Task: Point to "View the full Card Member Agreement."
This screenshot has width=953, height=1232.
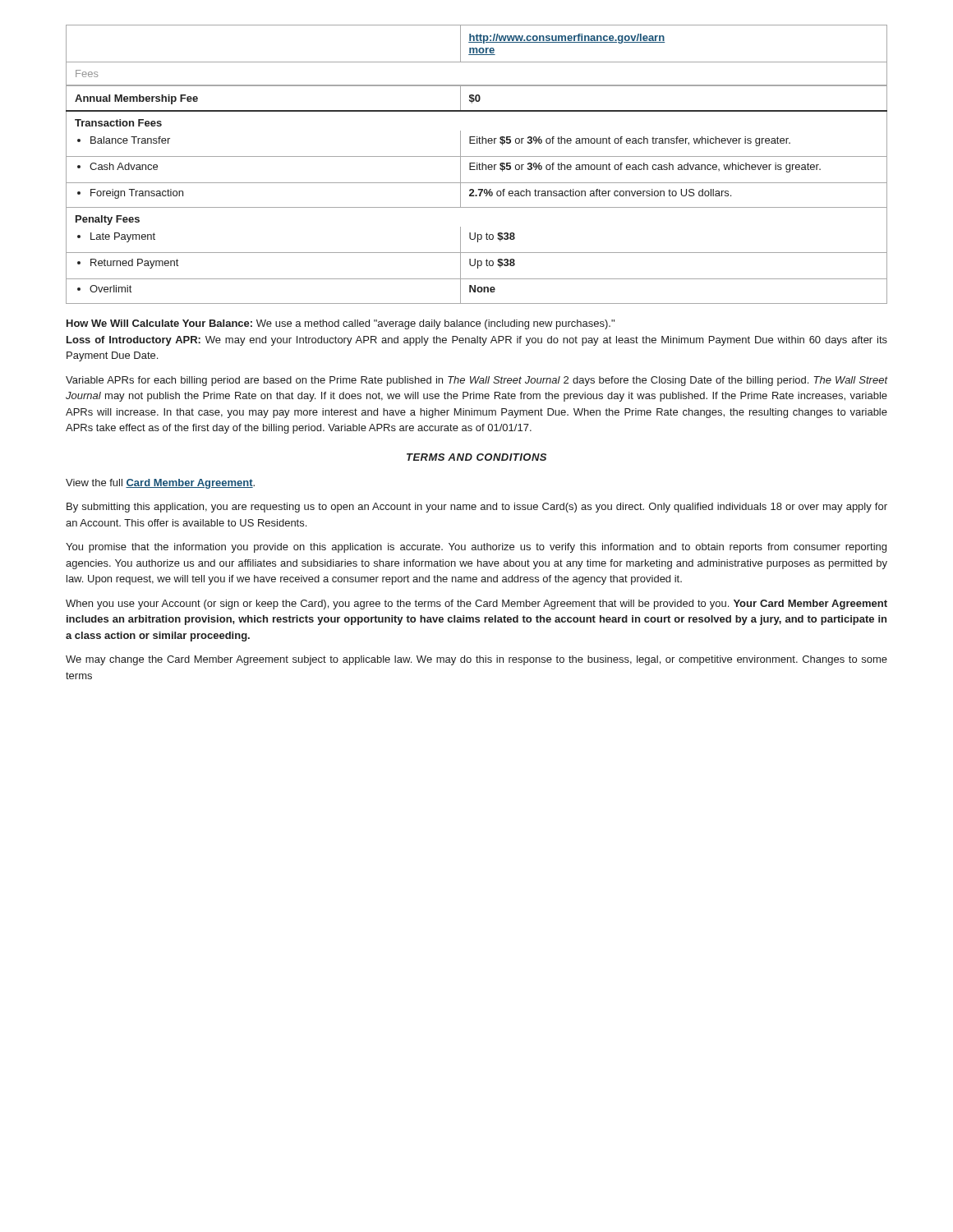Action: [161, 482]
